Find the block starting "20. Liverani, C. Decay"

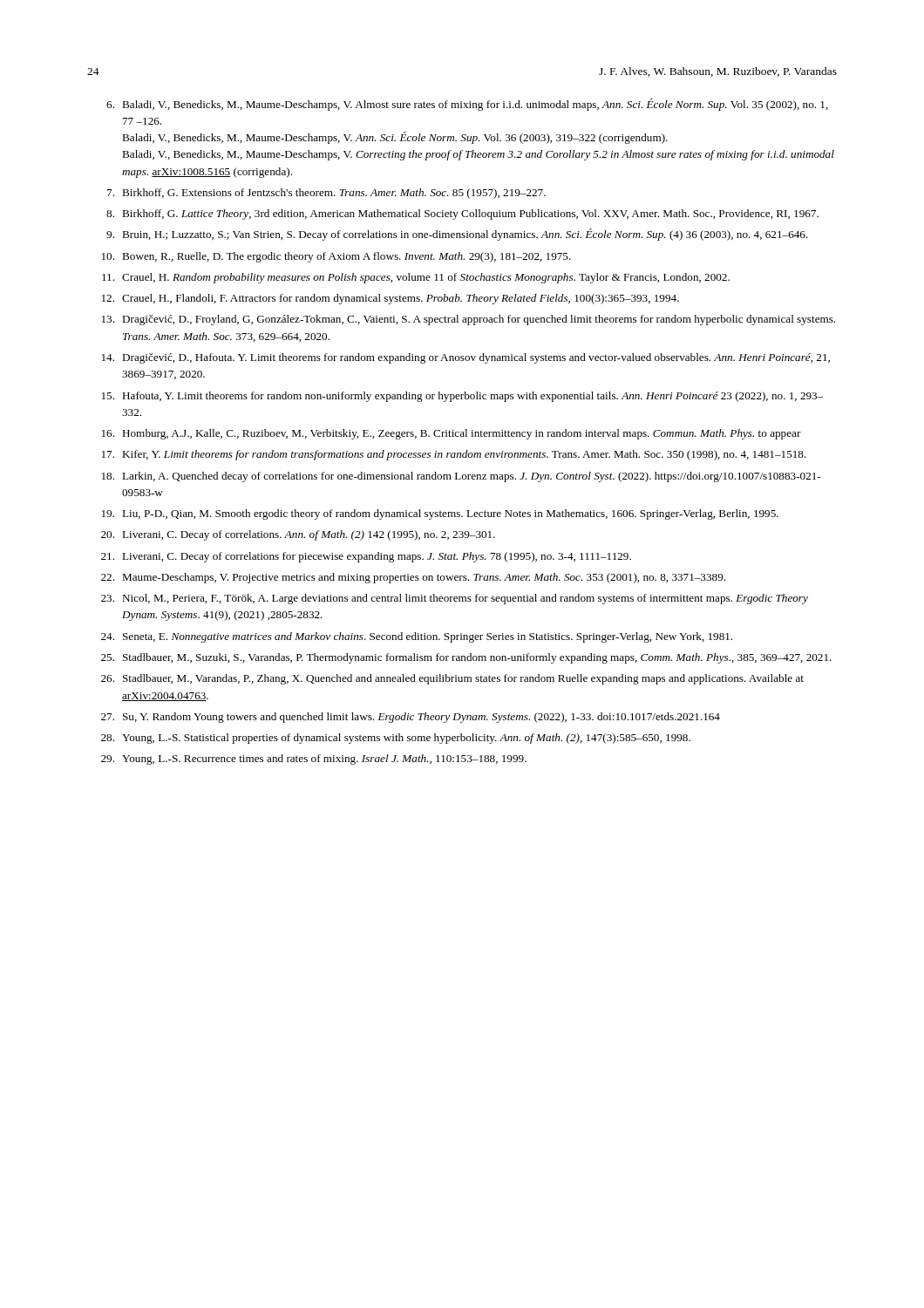462,535
